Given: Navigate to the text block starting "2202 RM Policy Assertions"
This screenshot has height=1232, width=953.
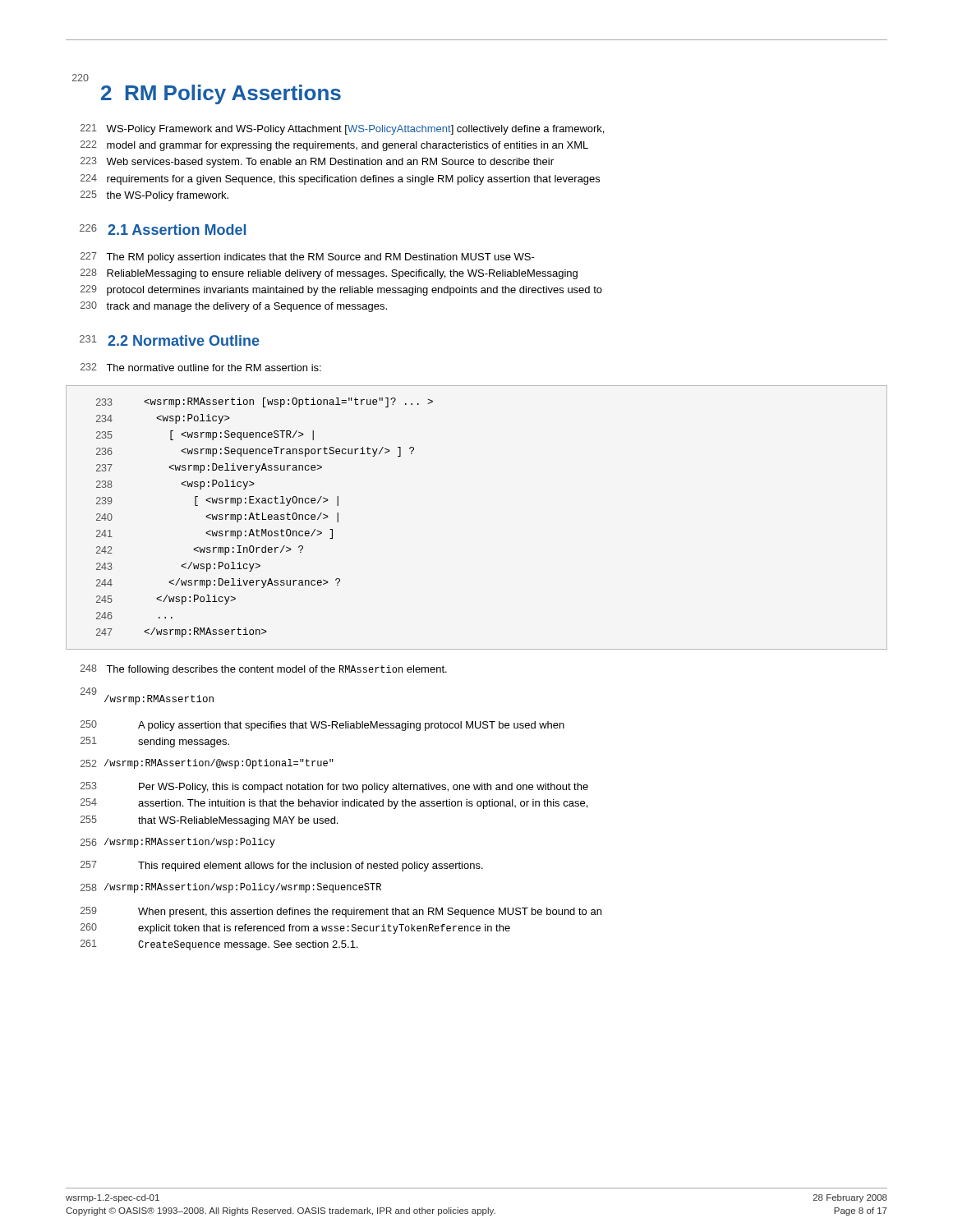Looking at the screenshot, I should pos(81,78).
